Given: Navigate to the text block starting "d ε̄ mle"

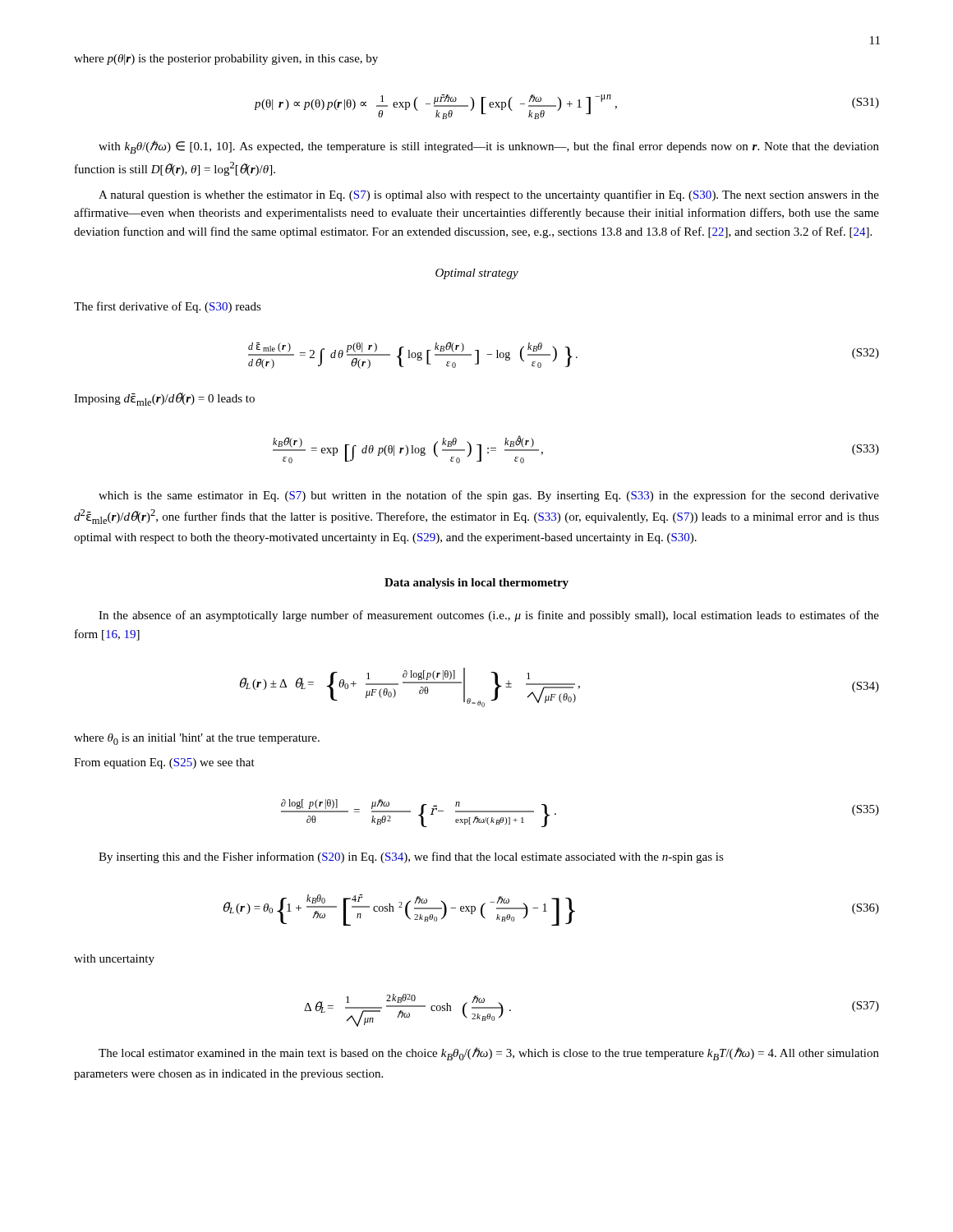Looking at the screenshot, I should coord(563,353).
